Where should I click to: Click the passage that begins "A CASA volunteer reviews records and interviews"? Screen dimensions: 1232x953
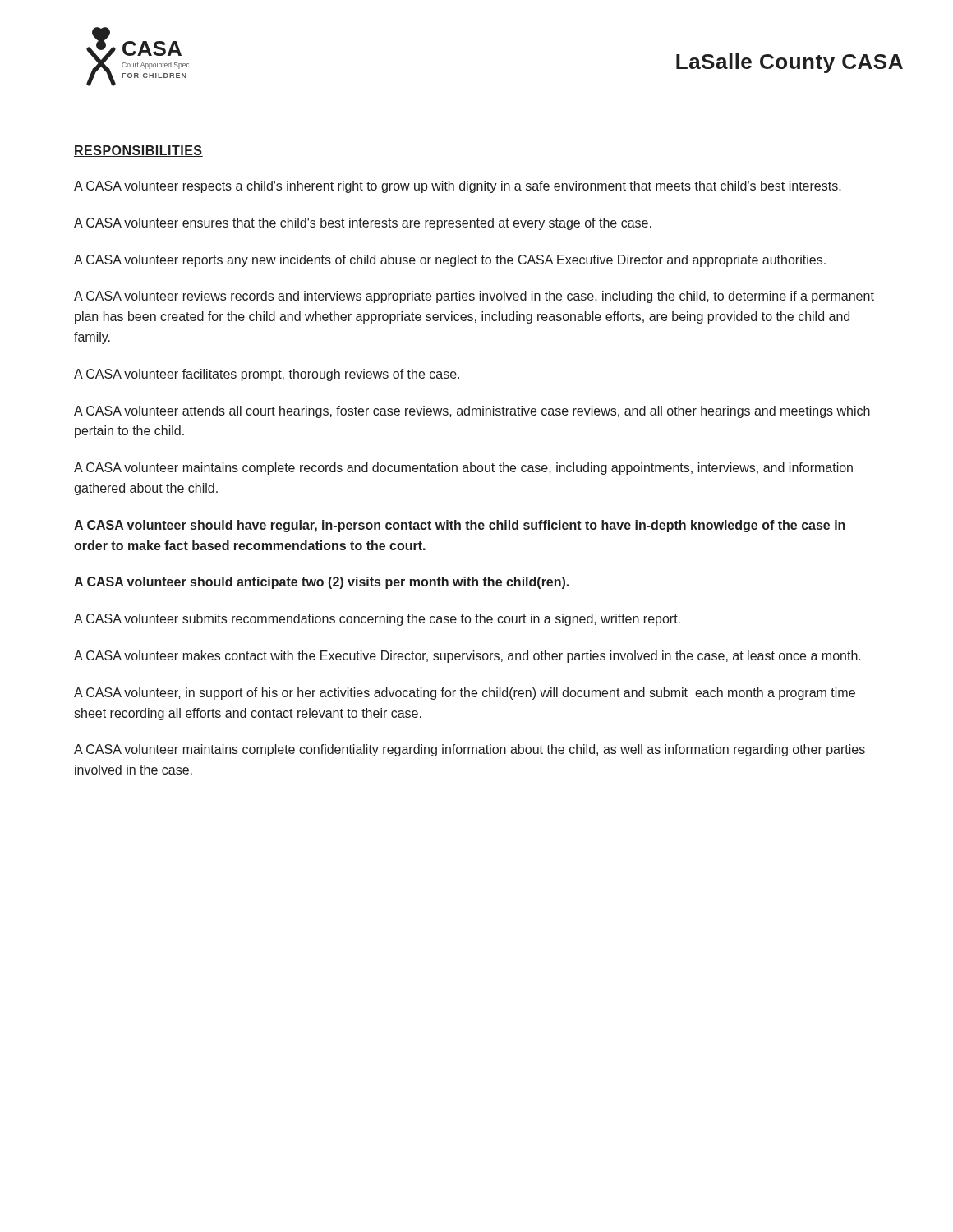[474, 317]
